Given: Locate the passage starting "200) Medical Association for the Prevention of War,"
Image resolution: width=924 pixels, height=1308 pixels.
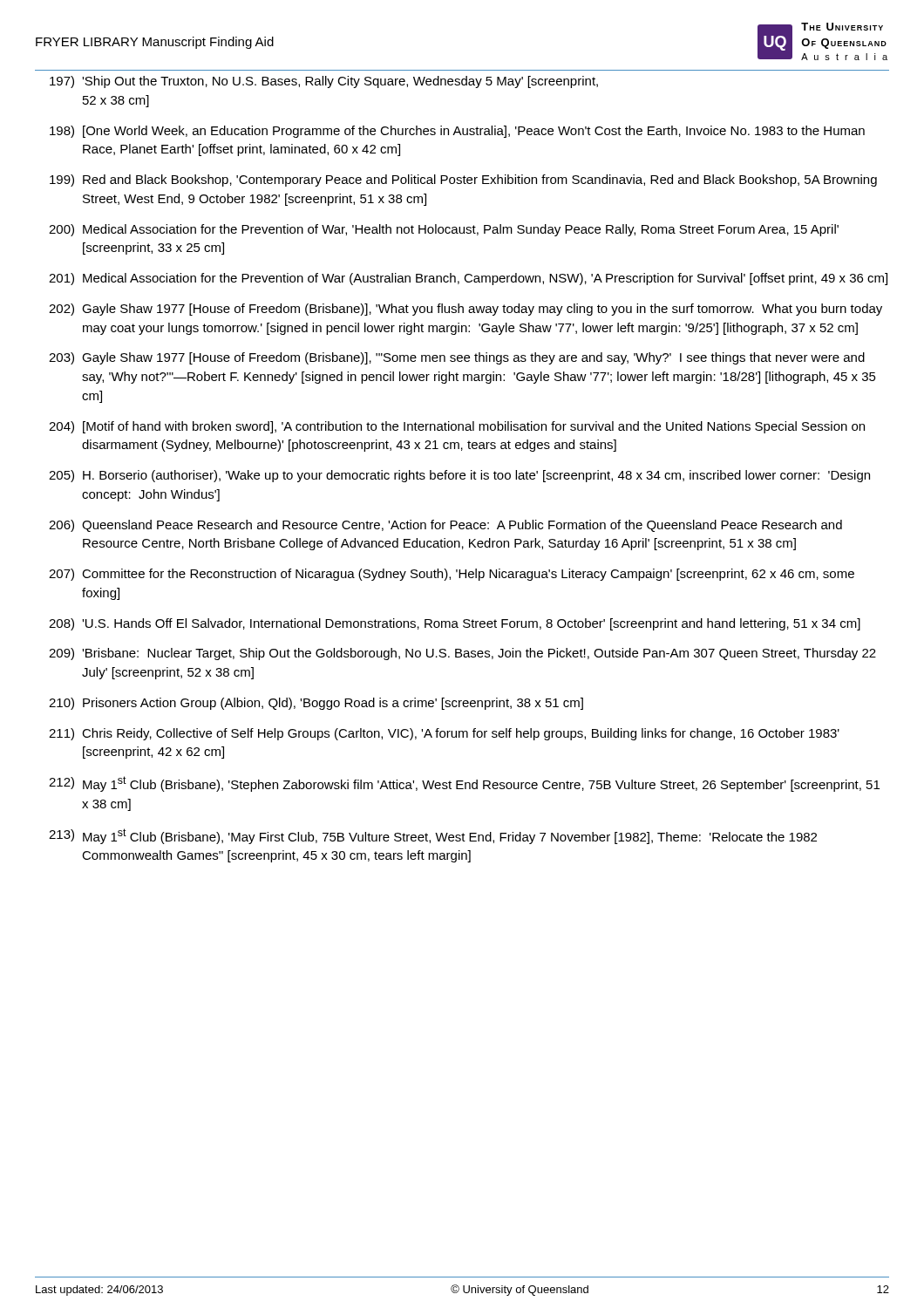Looking at the screenshot, I should tap(462, 238).
